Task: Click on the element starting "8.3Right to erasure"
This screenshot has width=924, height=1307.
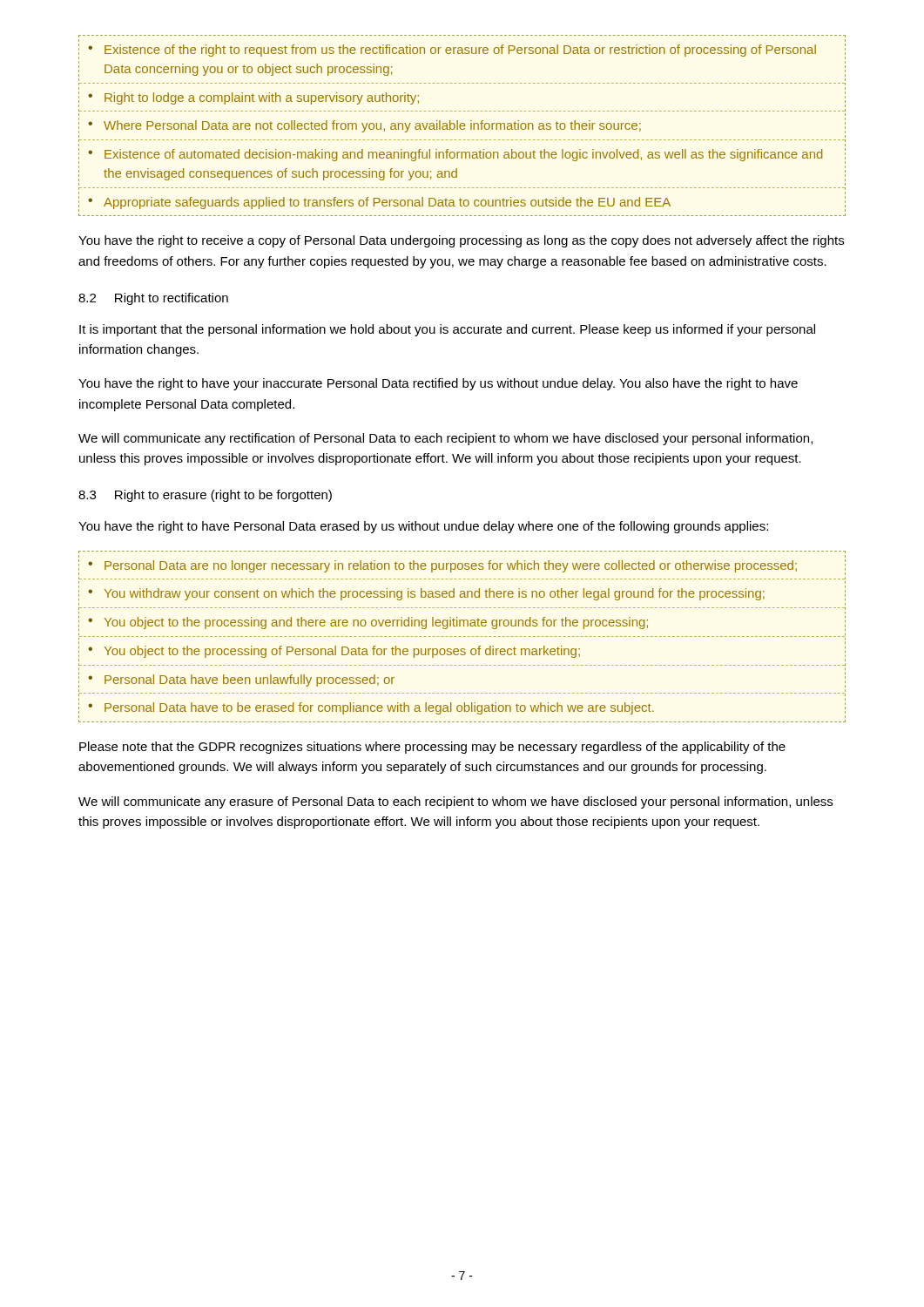Action: click(205, 495)
